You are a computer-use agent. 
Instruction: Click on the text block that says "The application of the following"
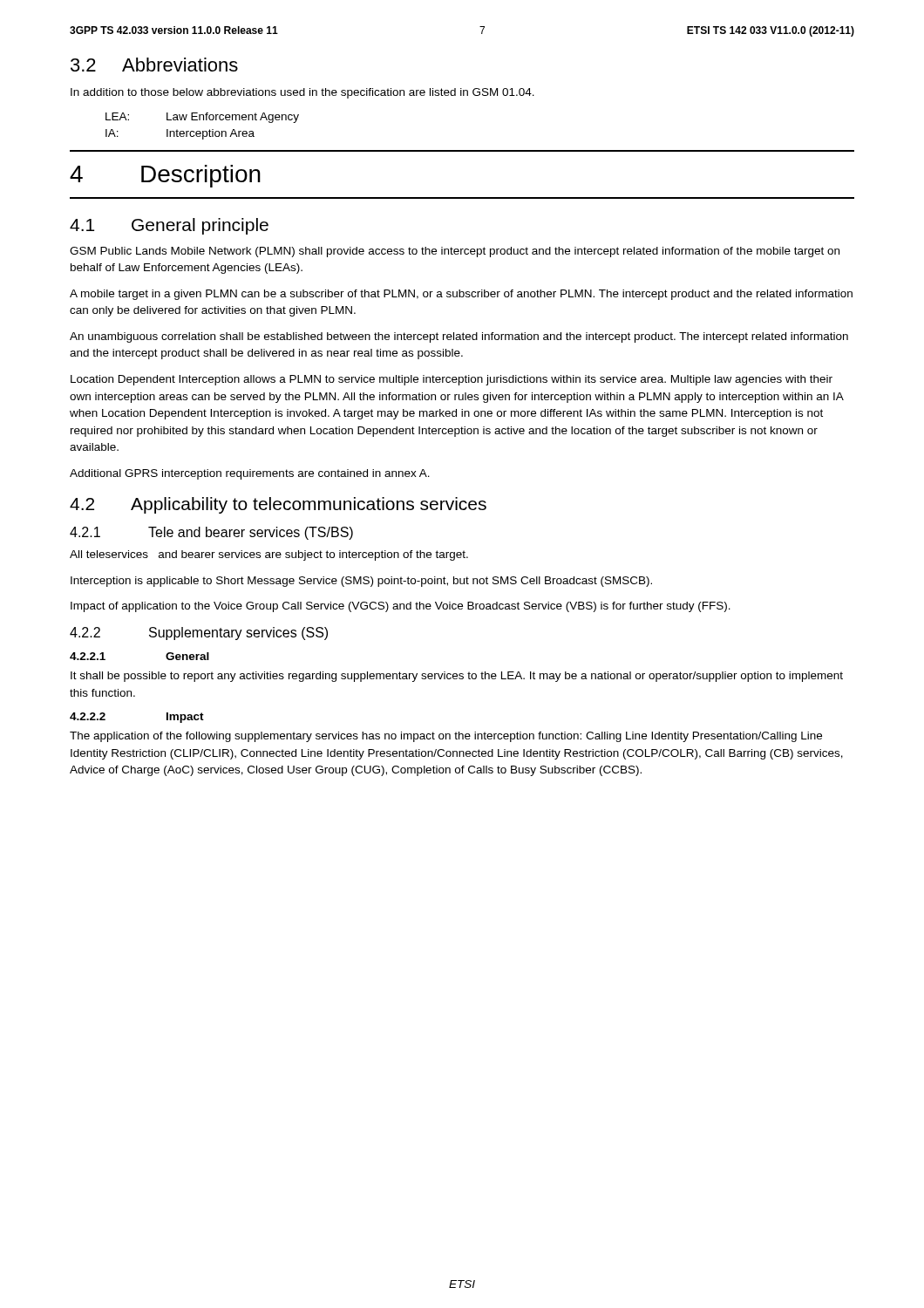pos(462,753)
